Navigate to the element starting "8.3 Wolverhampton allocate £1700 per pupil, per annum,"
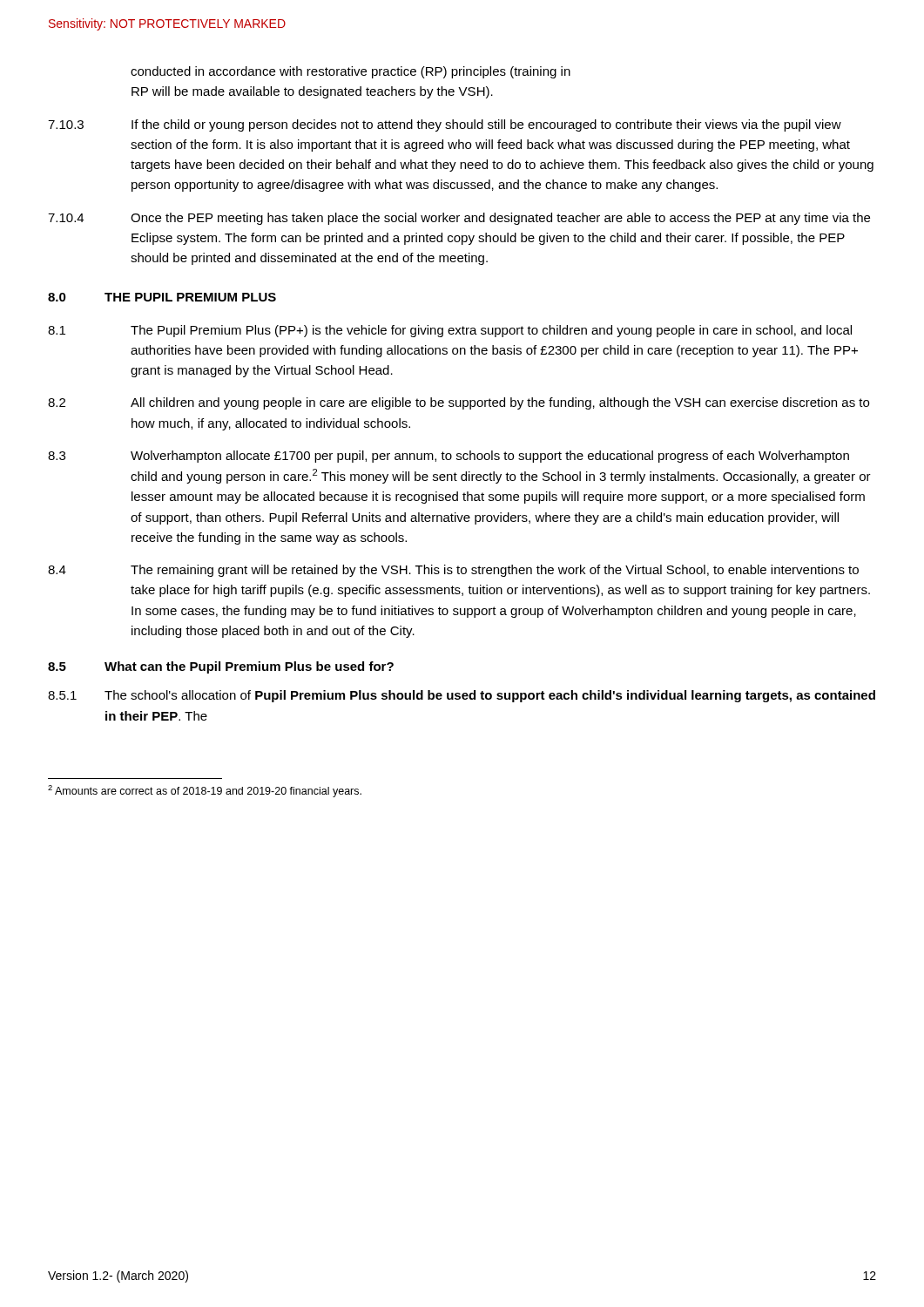 pos(462,496)
